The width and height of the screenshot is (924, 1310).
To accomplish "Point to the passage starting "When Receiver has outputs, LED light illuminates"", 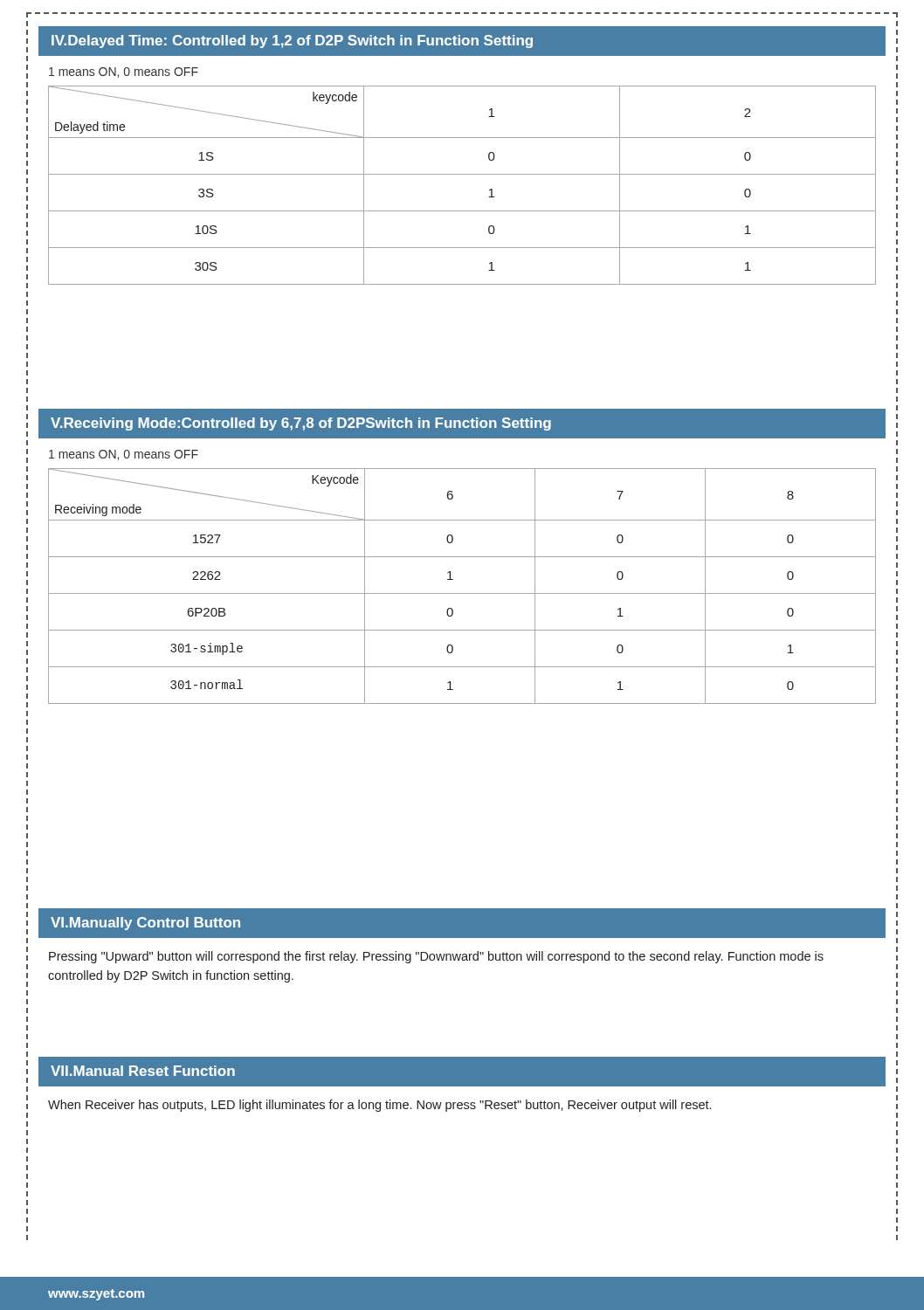I will coord(380,1105).
